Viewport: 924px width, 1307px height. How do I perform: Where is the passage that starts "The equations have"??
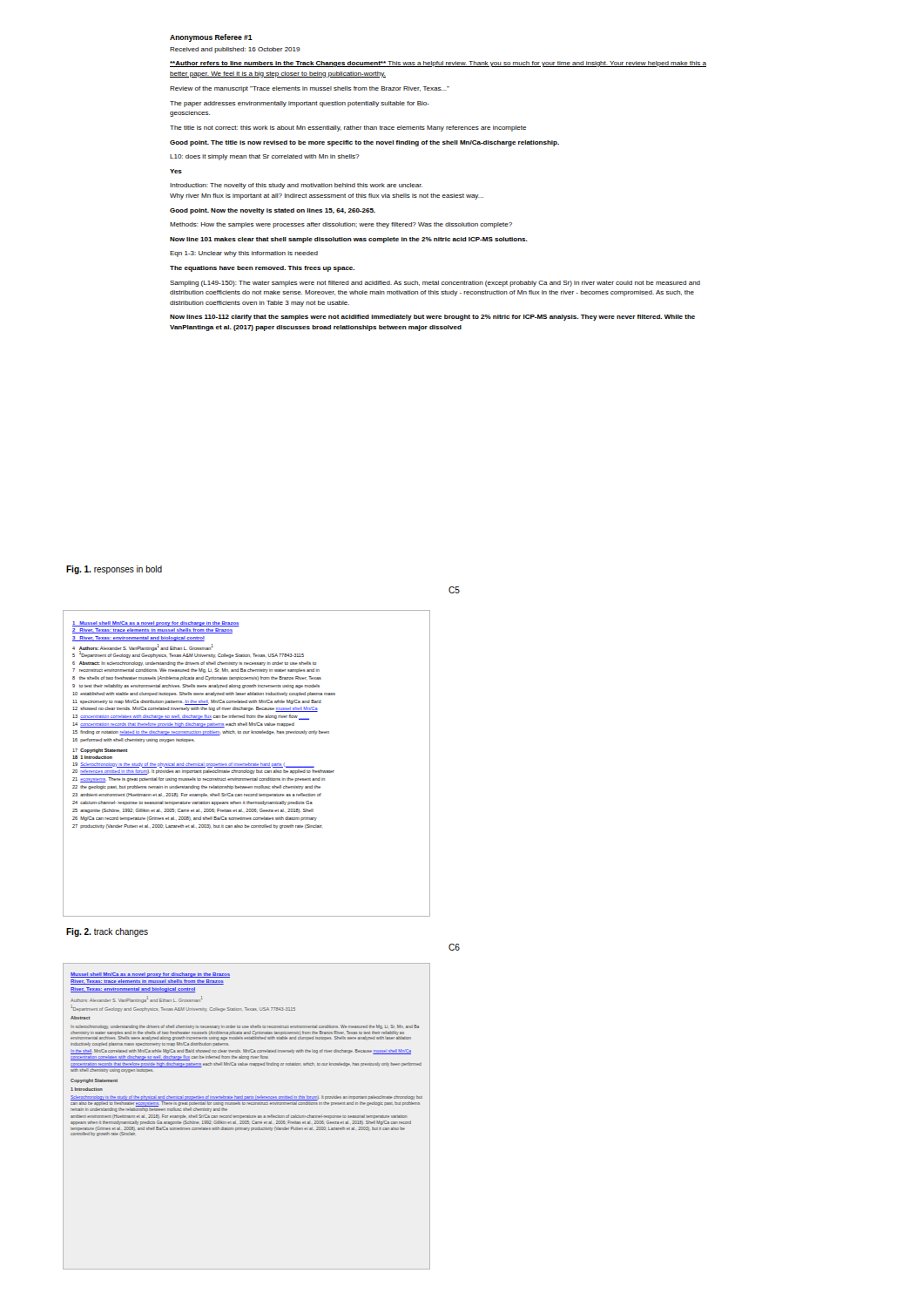(262, 268)
